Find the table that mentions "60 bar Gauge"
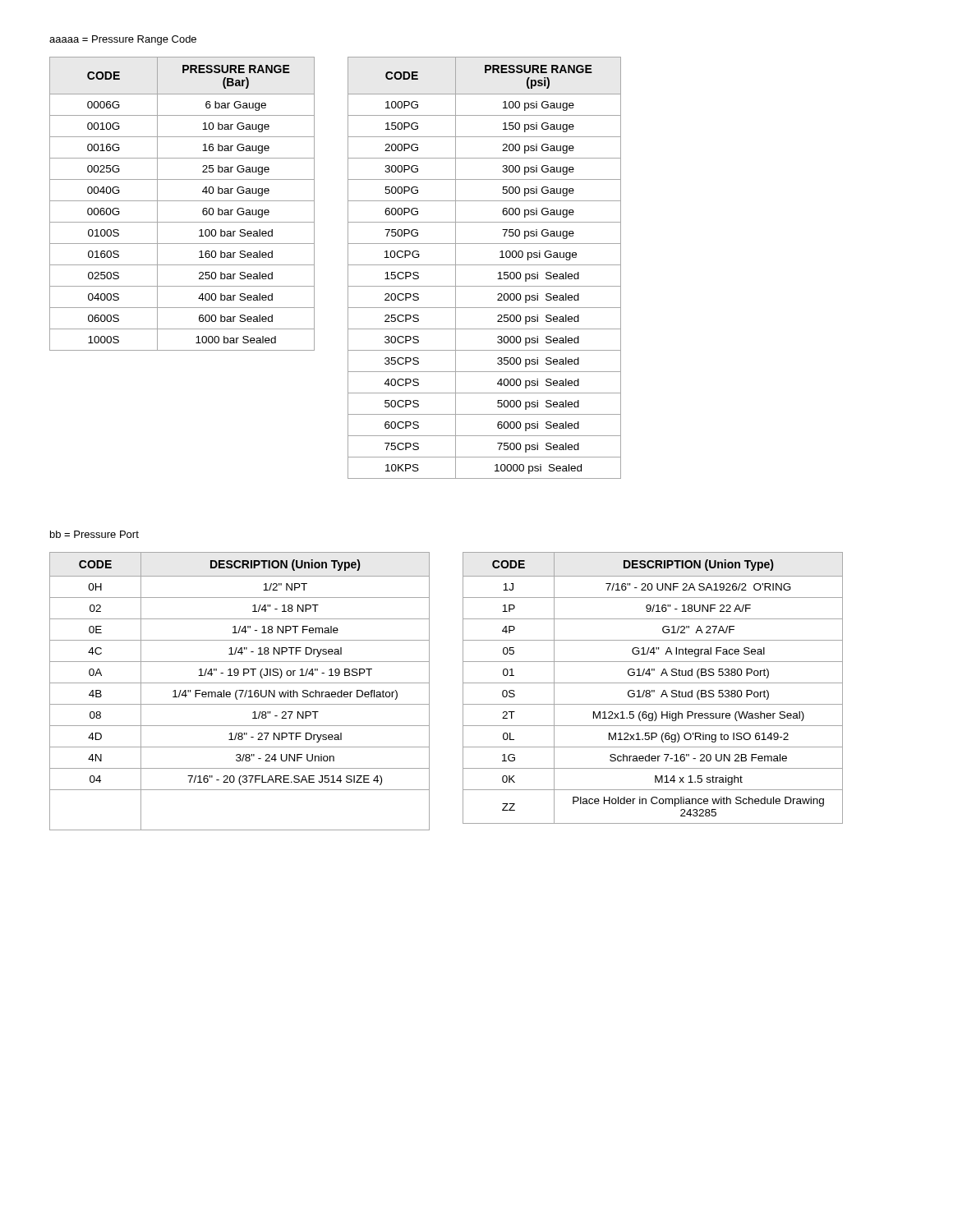Image resolution: width=953 pixels, height=1232 pixels. click(x=182, y=268)
